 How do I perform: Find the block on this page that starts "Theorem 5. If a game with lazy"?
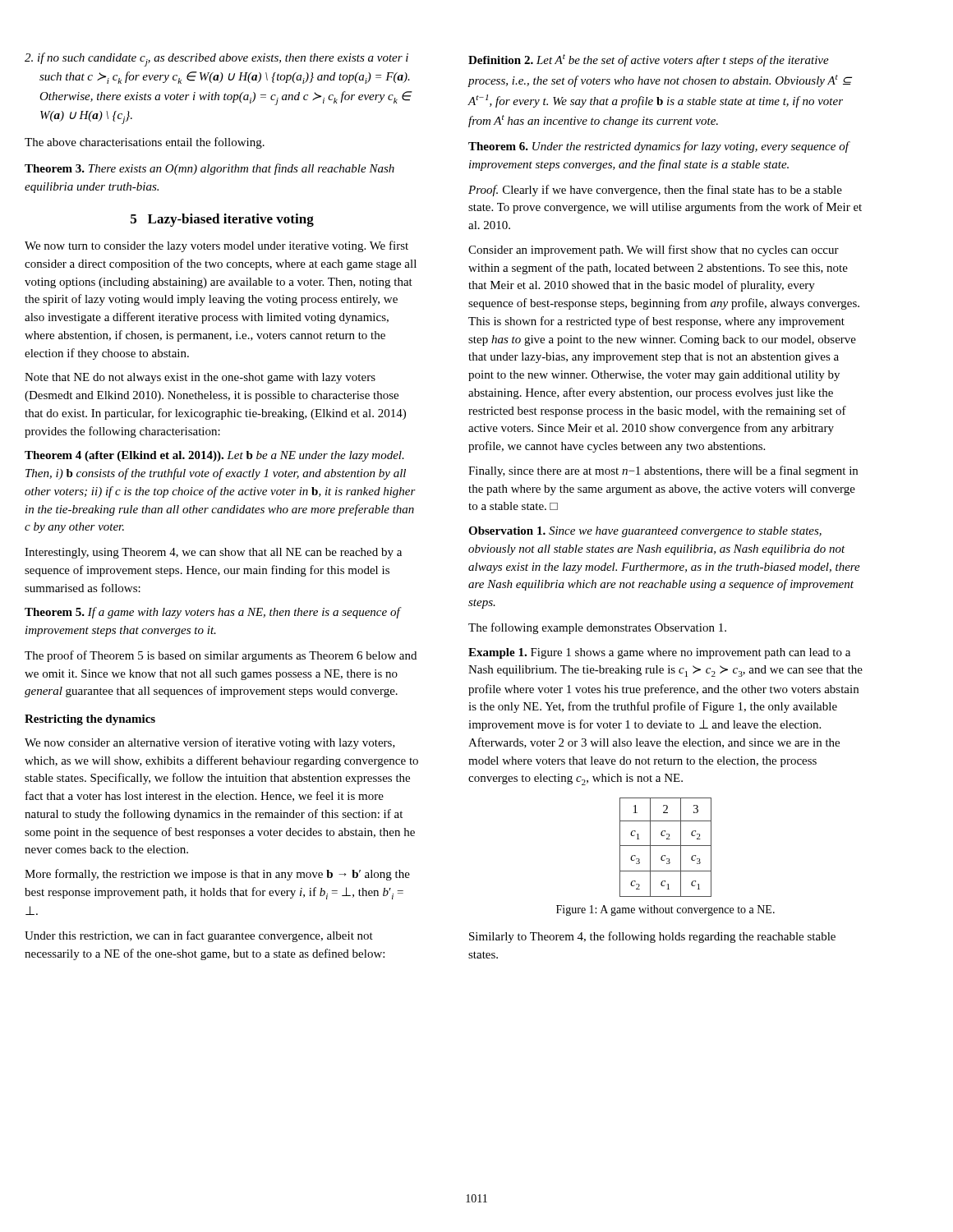click(x=212, y=621)
